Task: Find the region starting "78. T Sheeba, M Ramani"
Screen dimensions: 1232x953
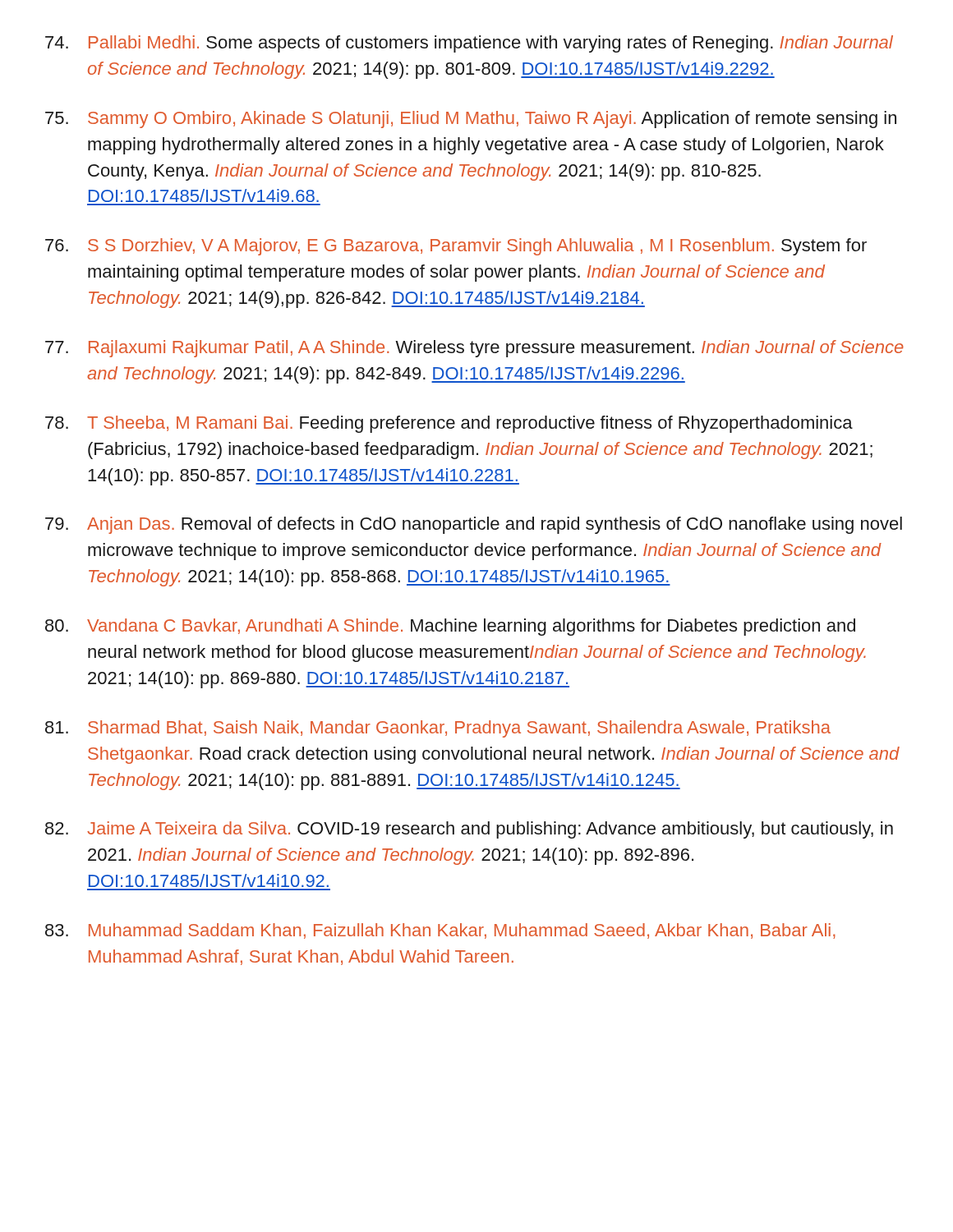Action: click(x=476, y=449)
